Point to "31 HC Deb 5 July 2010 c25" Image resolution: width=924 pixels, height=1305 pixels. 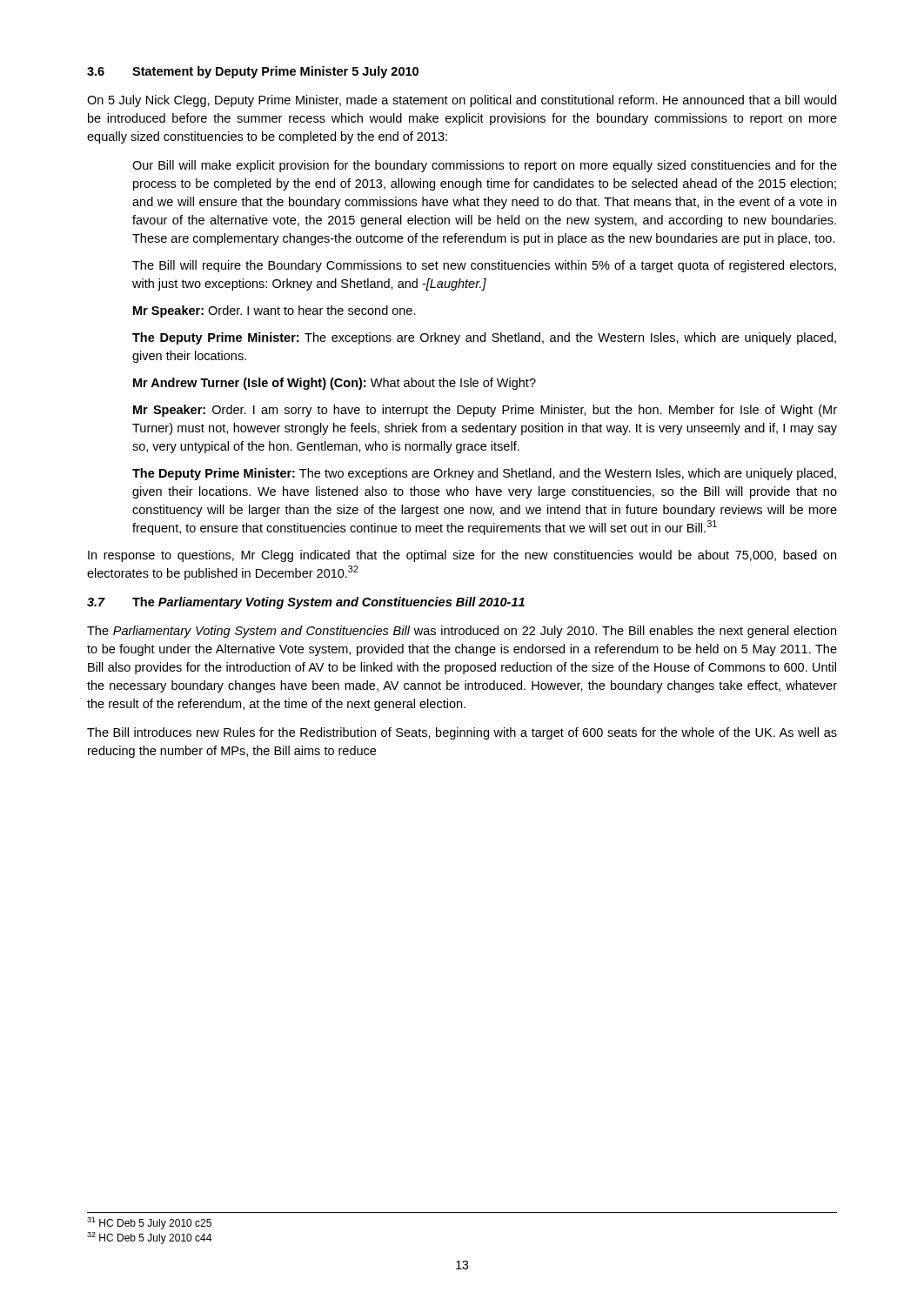point(149,1223)
